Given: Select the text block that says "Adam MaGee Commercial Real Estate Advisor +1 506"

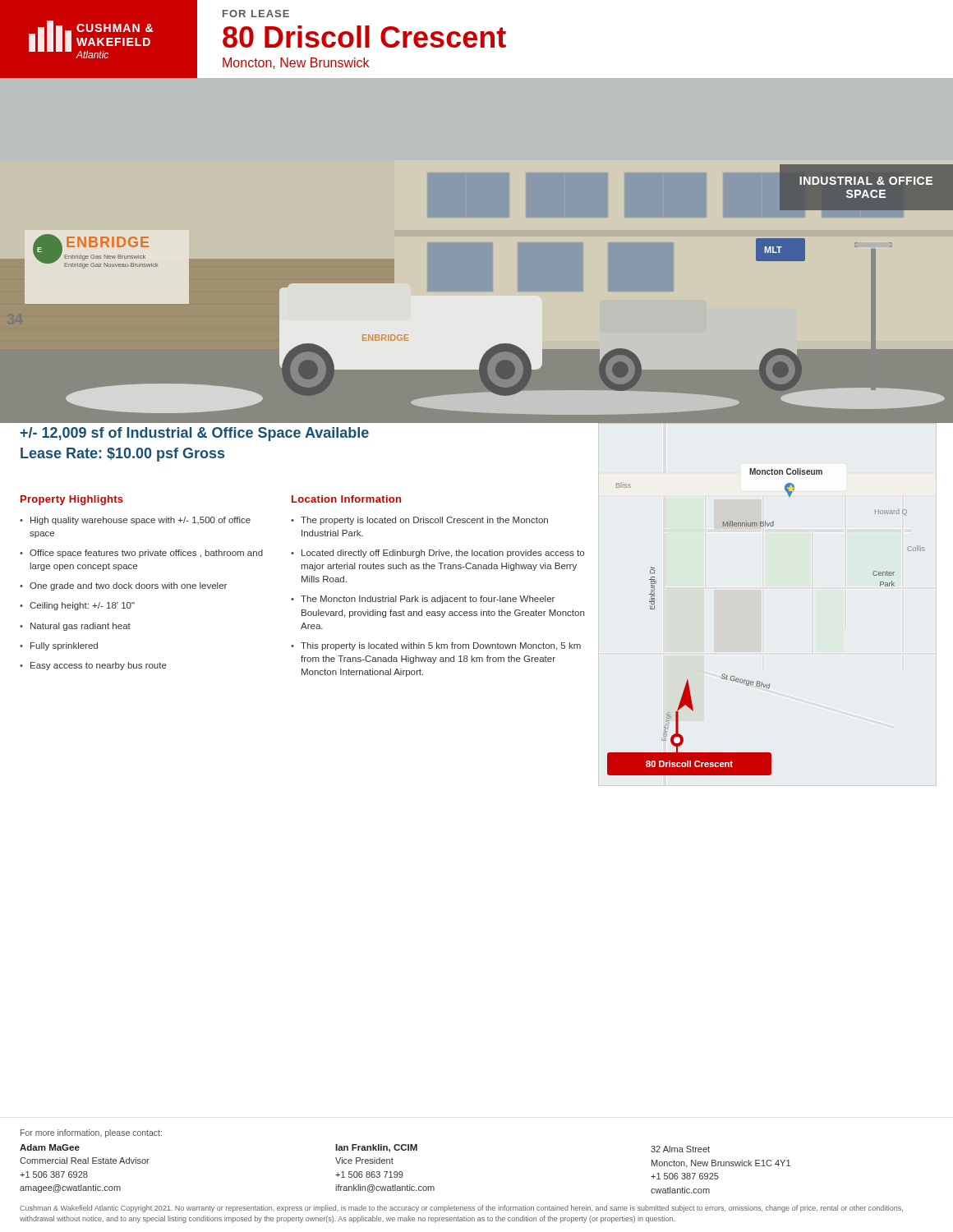Looking at the screenshot, I should coord(50,1147).
